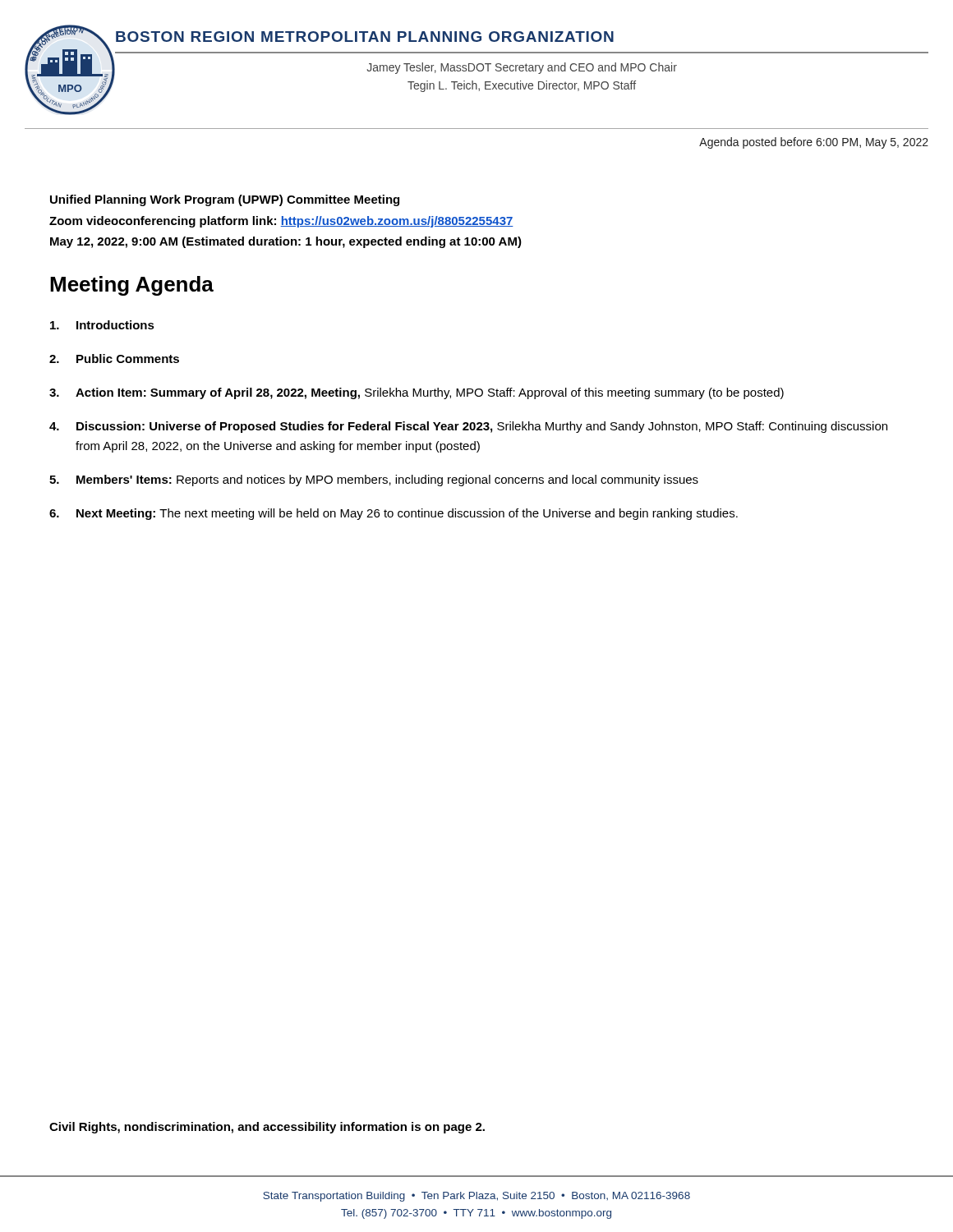Locate the title containing "Meeting Agenda"

132,286
